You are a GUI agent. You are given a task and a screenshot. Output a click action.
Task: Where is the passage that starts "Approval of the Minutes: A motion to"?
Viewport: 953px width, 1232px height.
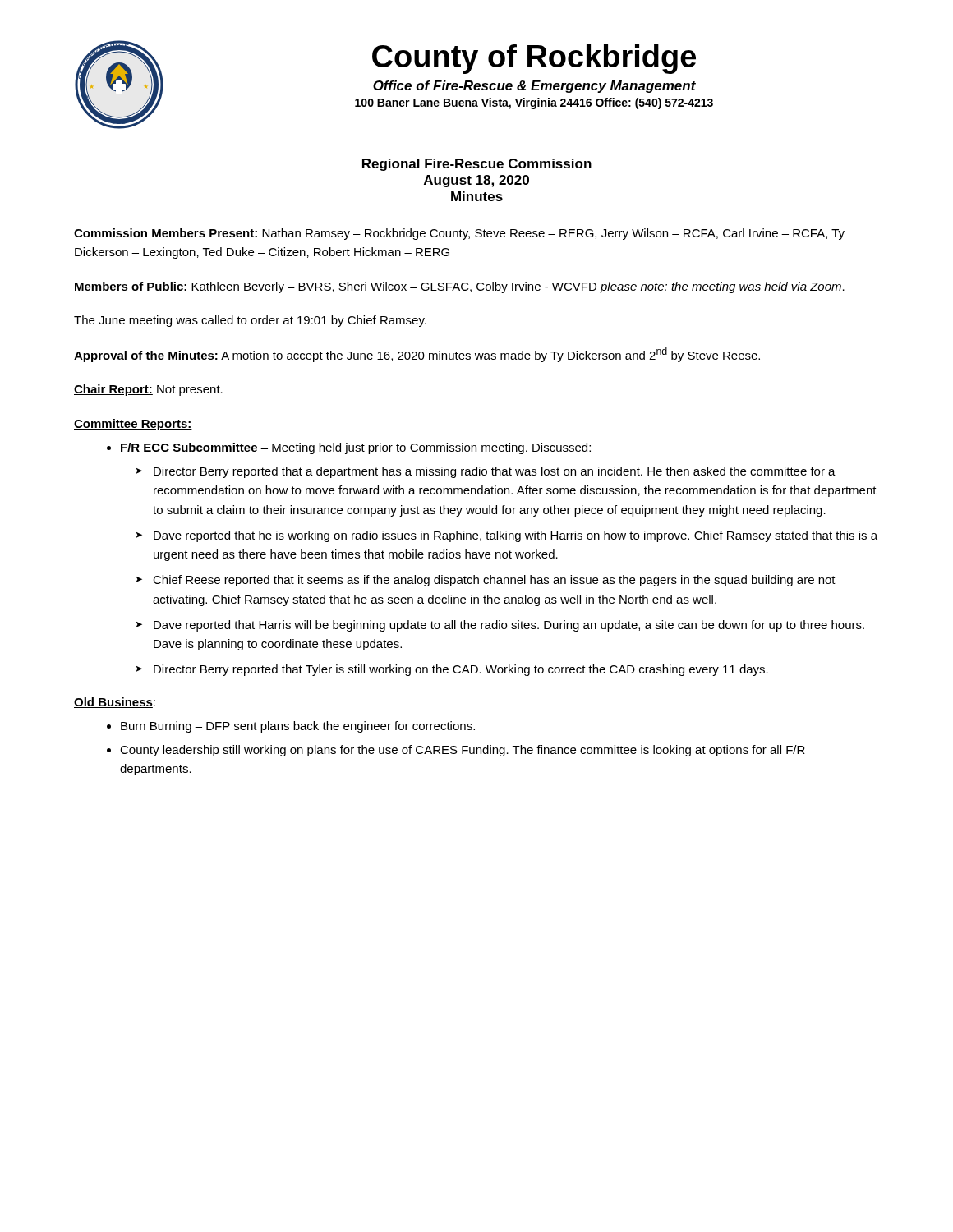coord(476,355)
